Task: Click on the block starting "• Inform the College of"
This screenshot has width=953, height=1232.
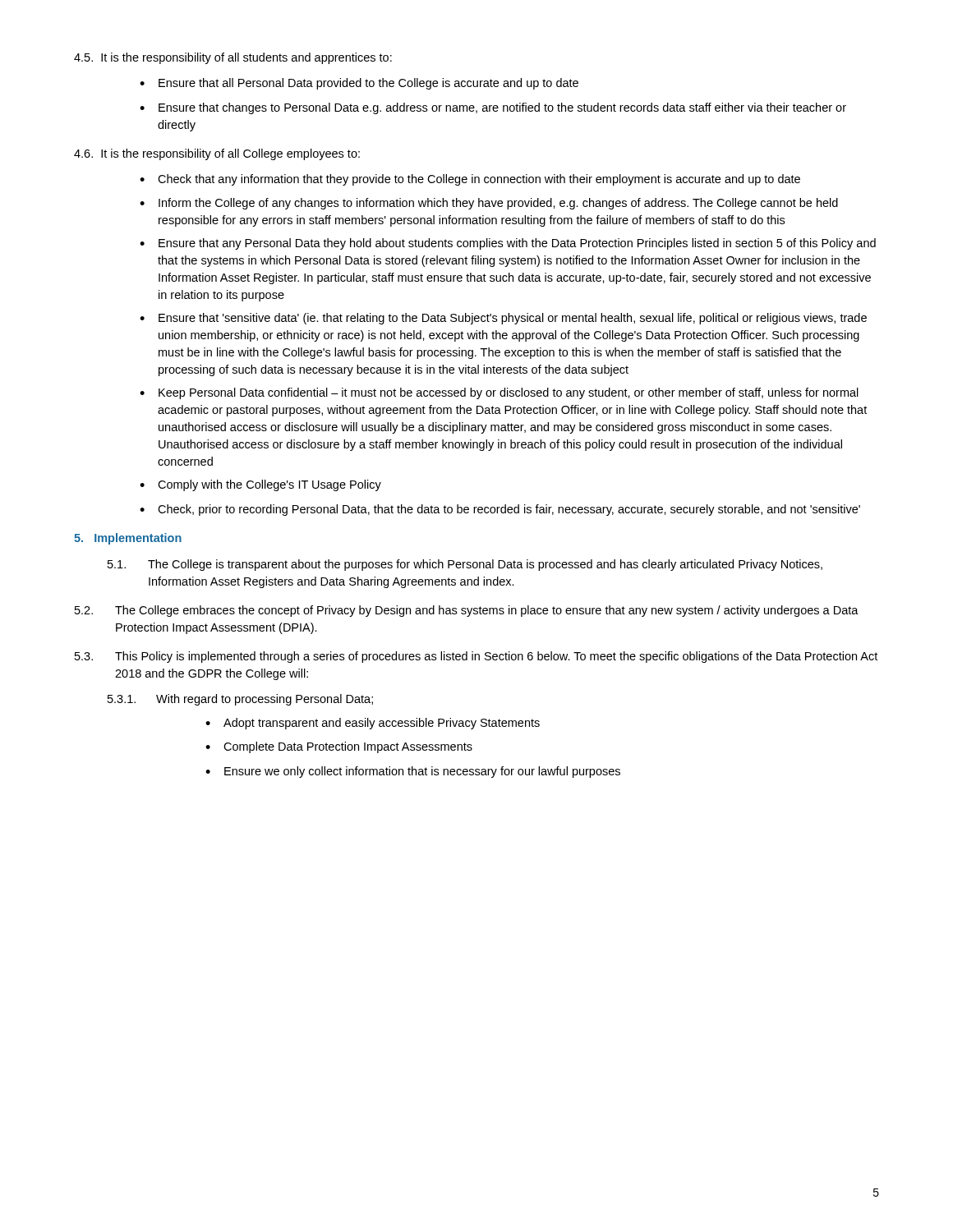Action: (x=509, y=212)
